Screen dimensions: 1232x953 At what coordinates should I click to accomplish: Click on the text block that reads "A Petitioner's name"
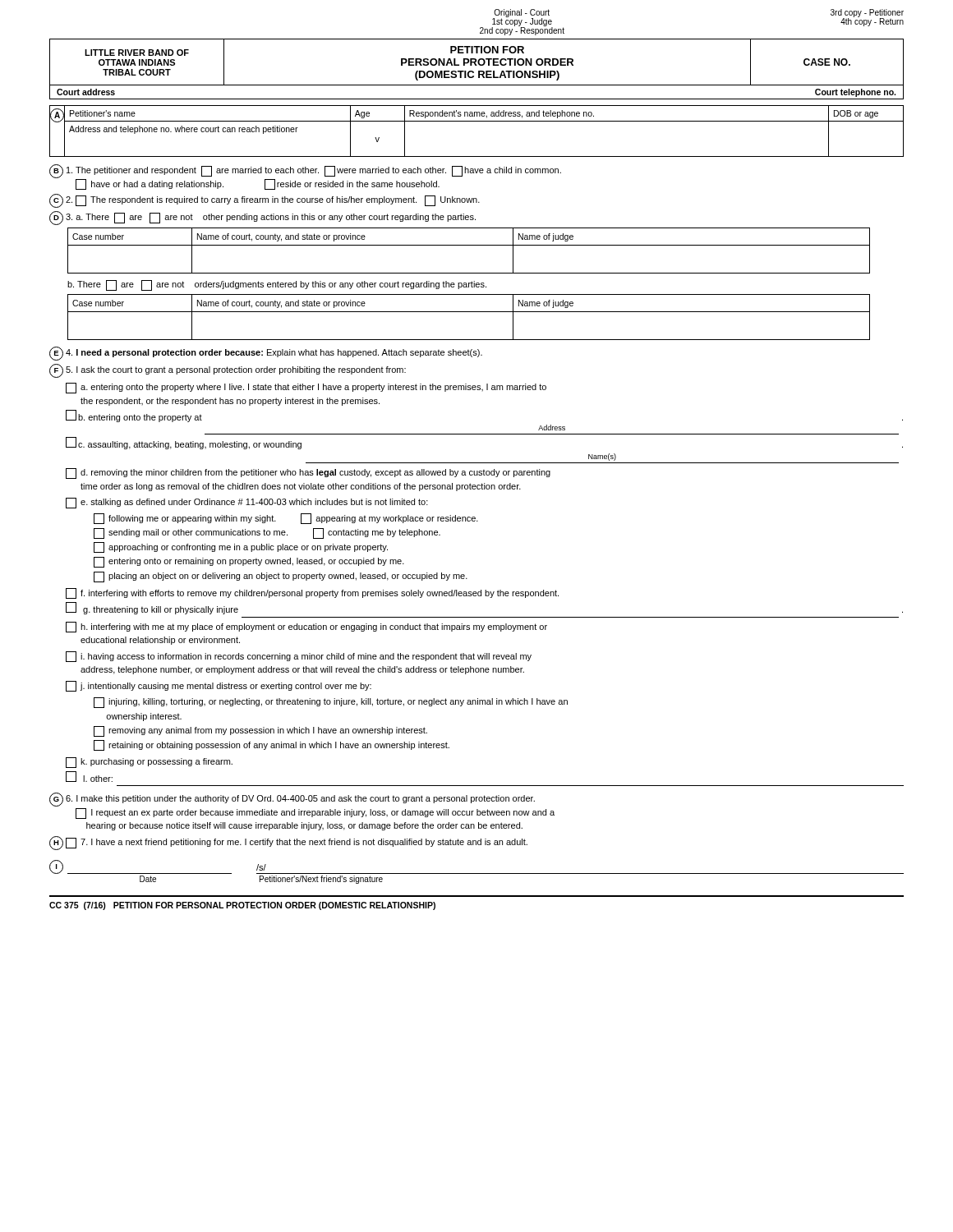pos(476,131)
